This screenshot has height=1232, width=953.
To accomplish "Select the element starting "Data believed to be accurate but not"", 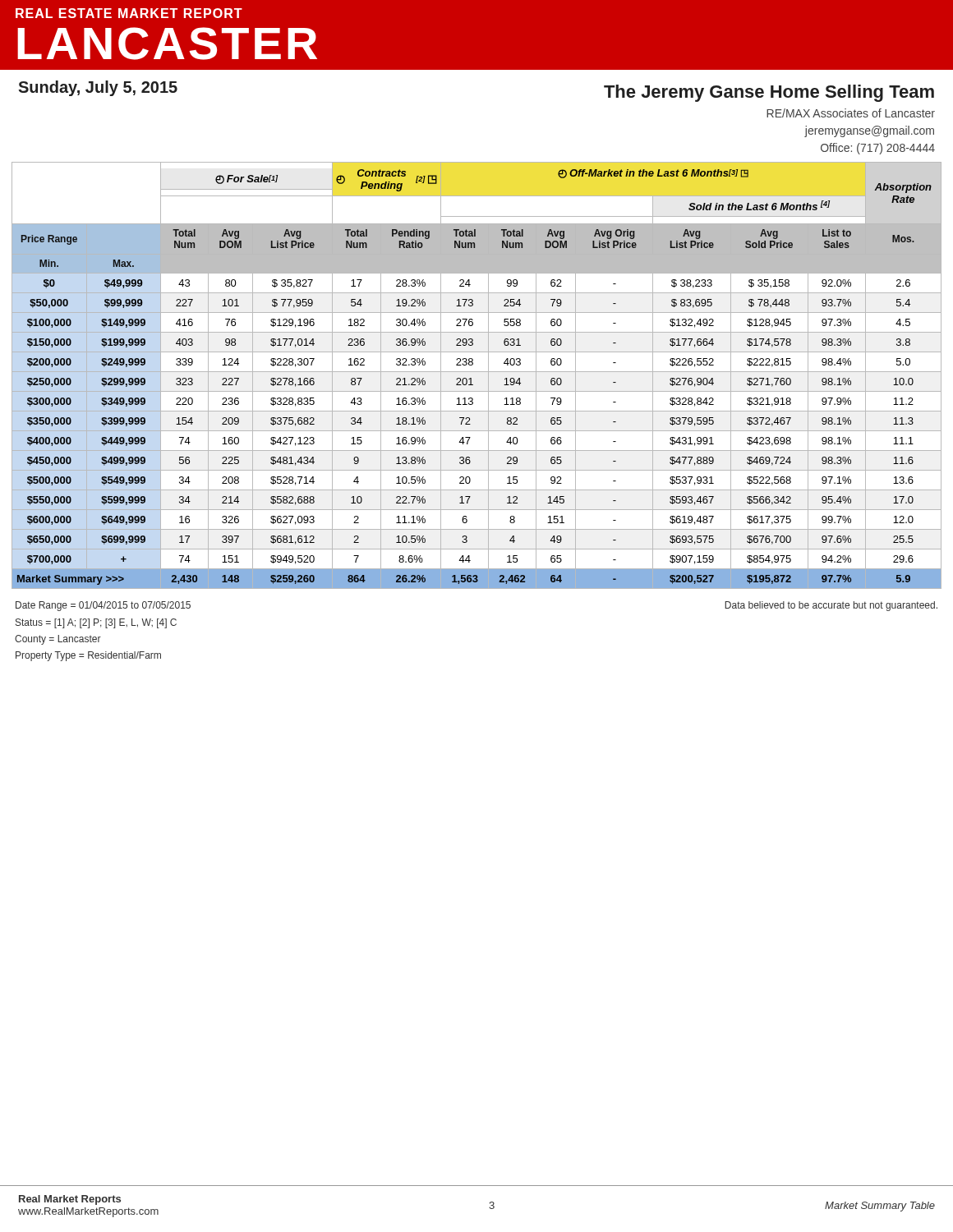I will coord(831,605).
